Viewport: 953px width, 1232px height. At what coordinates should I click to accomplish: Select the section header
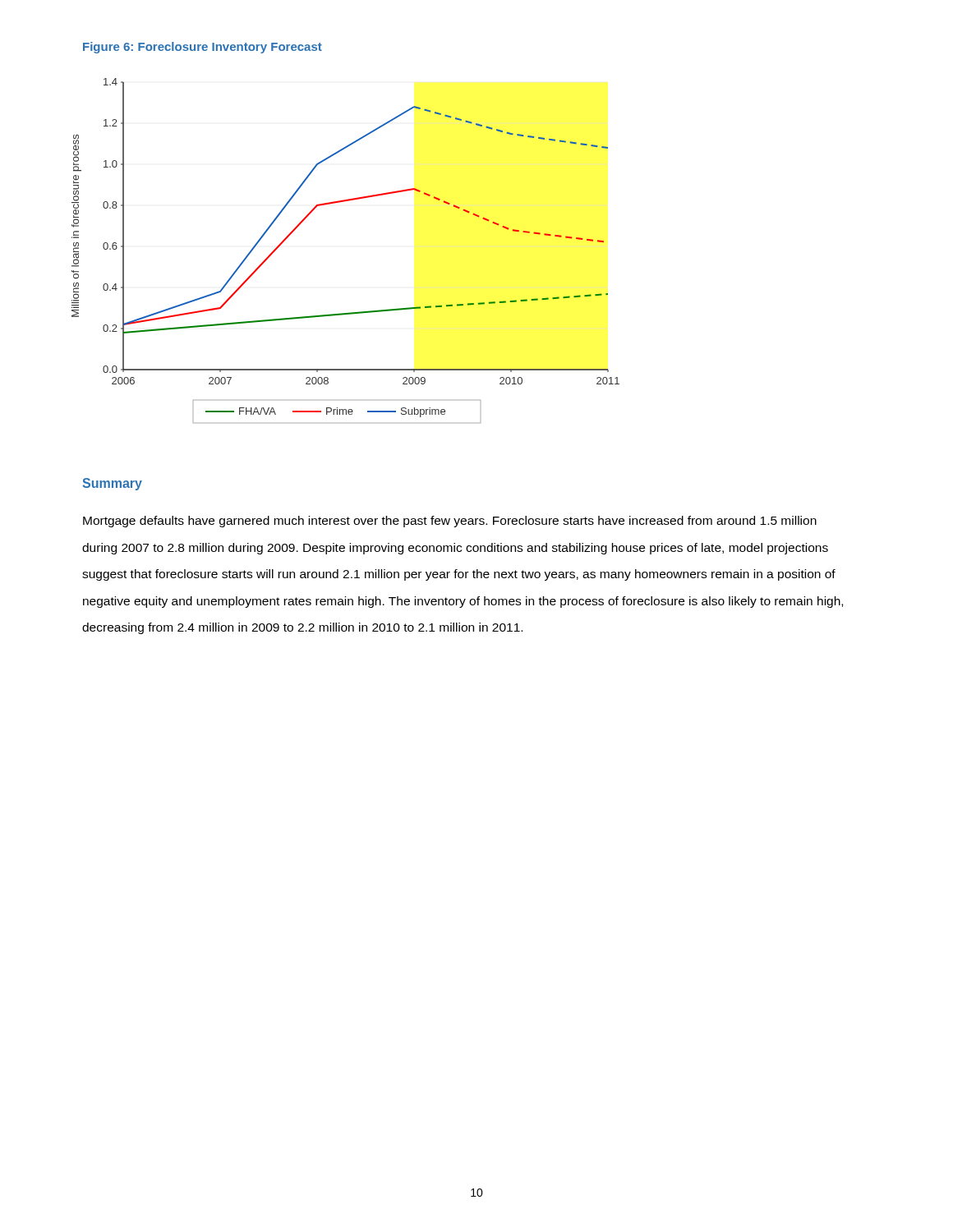112,483
